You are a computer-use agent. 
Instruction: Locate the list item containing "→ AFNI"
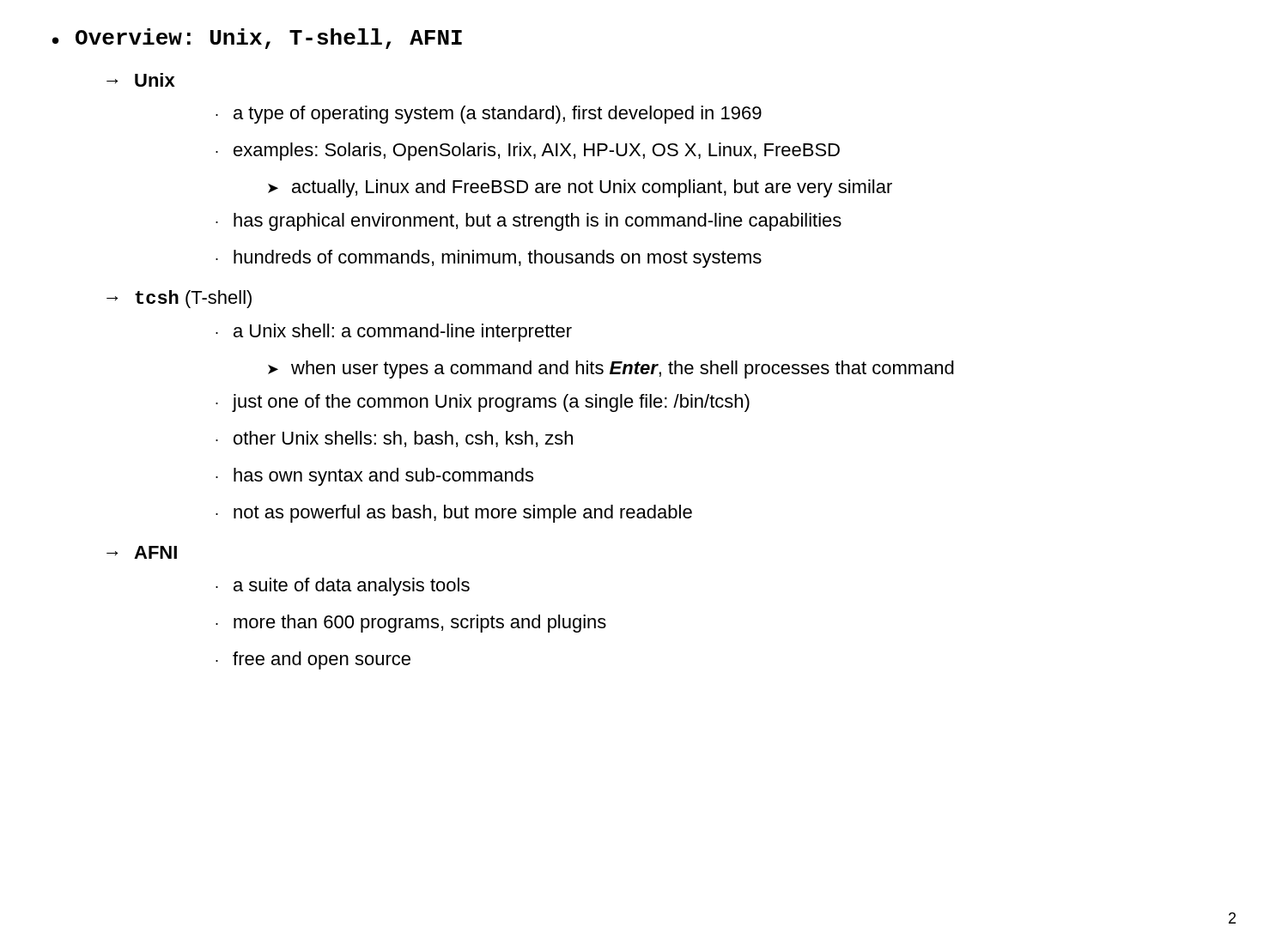(141, 553)
